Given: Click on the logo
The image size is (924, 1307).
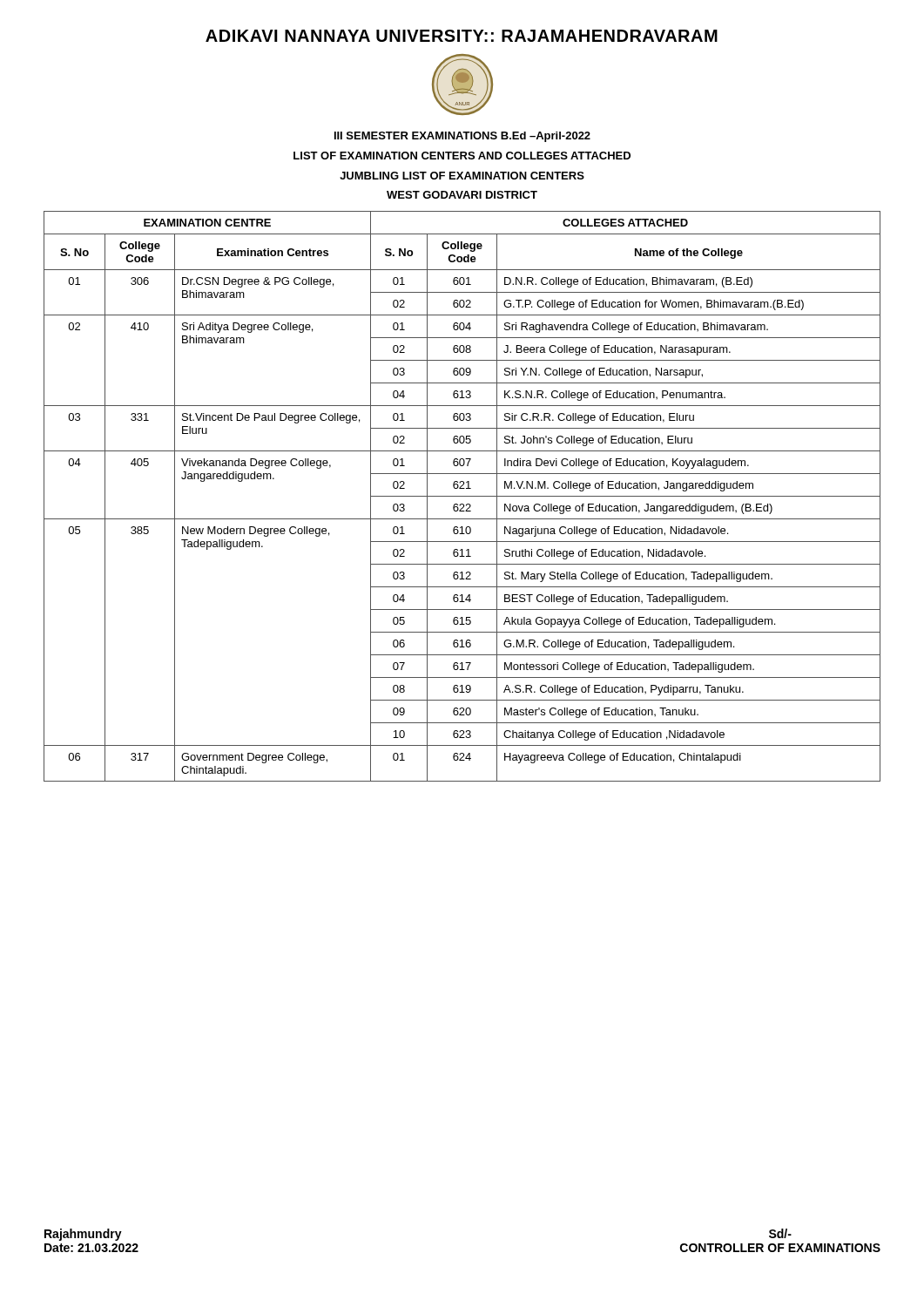Looking at the screenshot, I should (462, 86).
